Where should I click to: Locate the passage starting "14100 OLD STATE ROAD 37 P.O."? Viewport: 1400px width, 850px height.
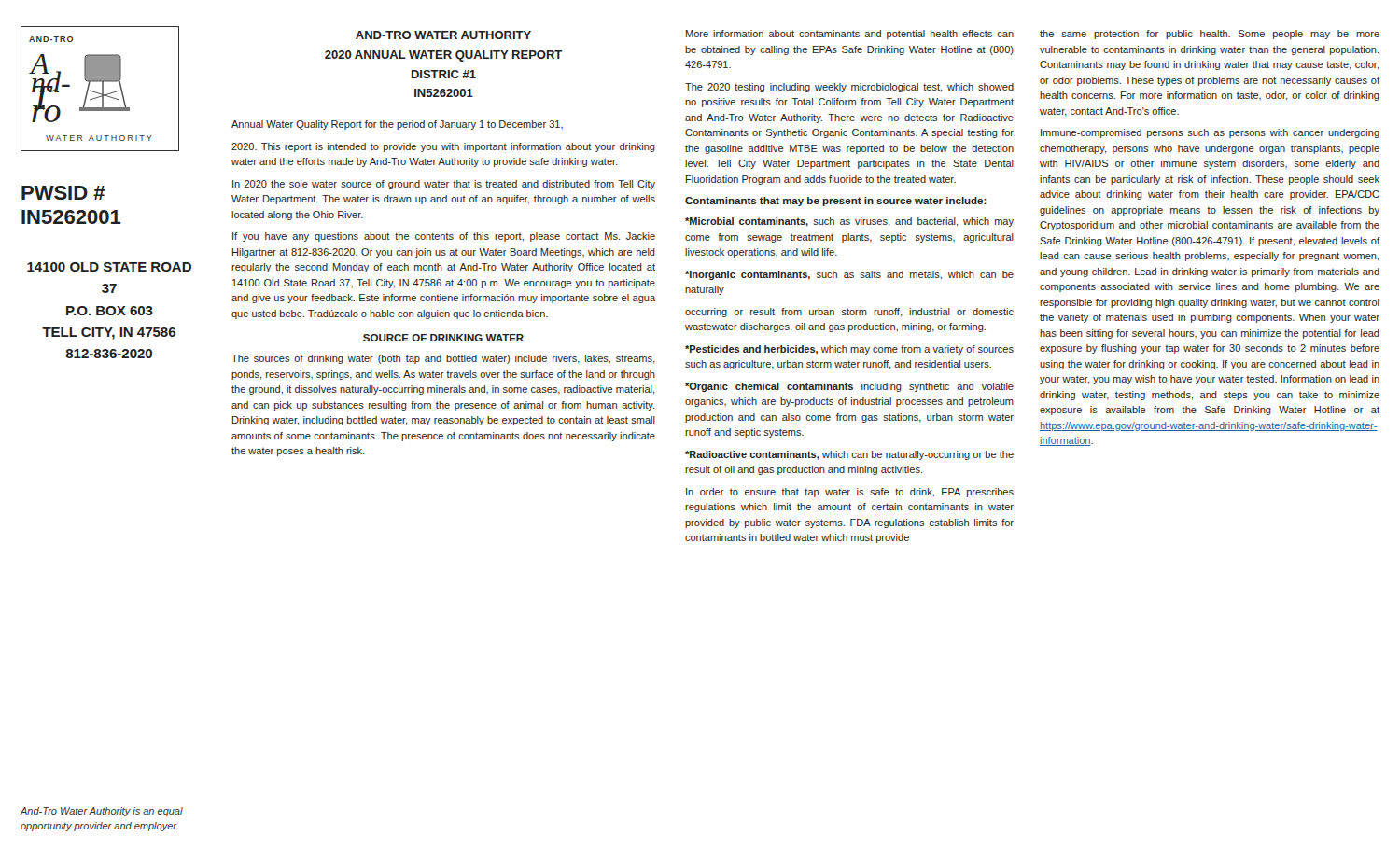click(109, 310)
